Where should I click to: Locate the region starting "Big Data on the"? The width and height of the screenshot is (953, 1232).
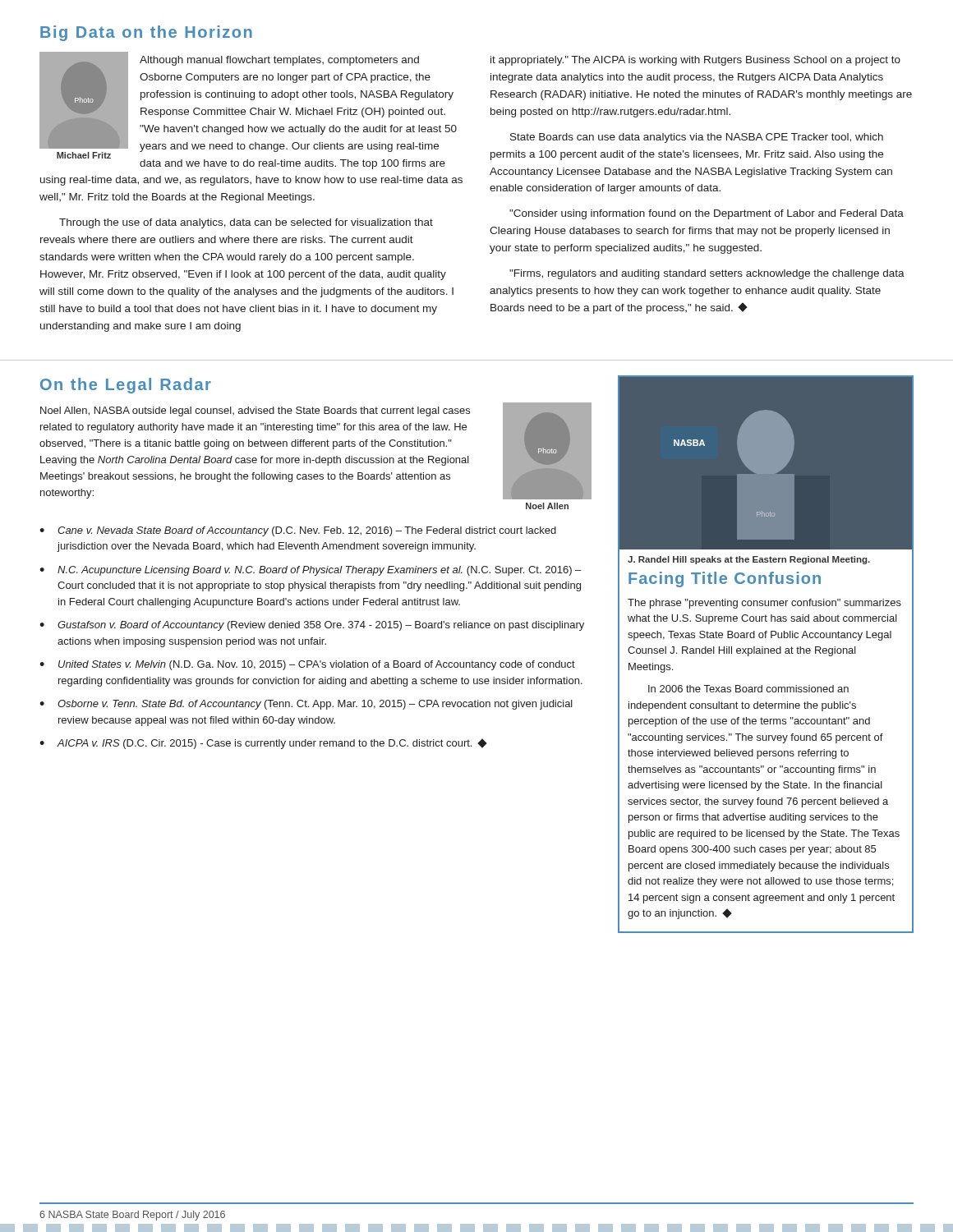pos(147,32)
